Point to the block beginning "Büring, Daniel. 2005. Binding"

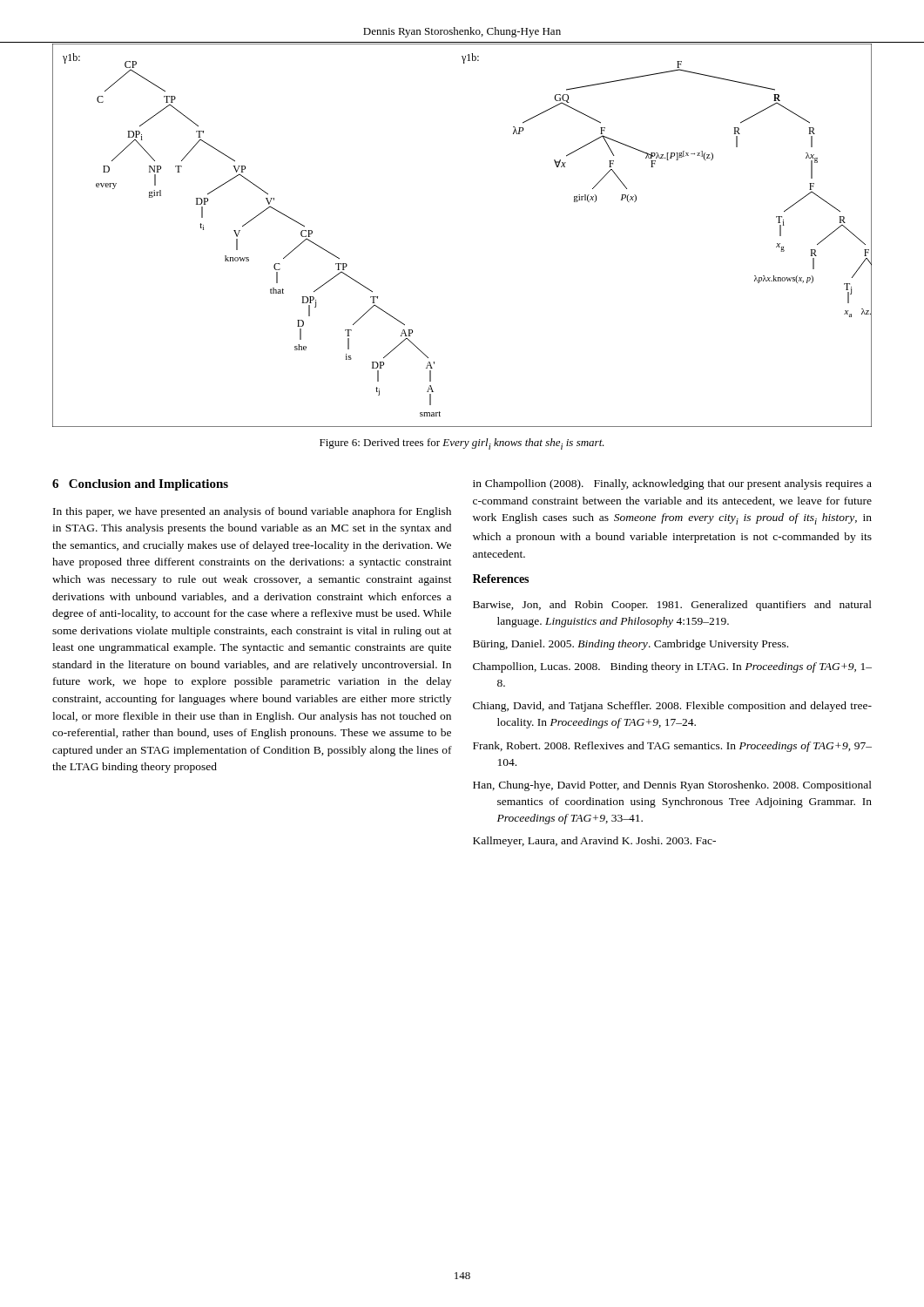click(631, 643)
